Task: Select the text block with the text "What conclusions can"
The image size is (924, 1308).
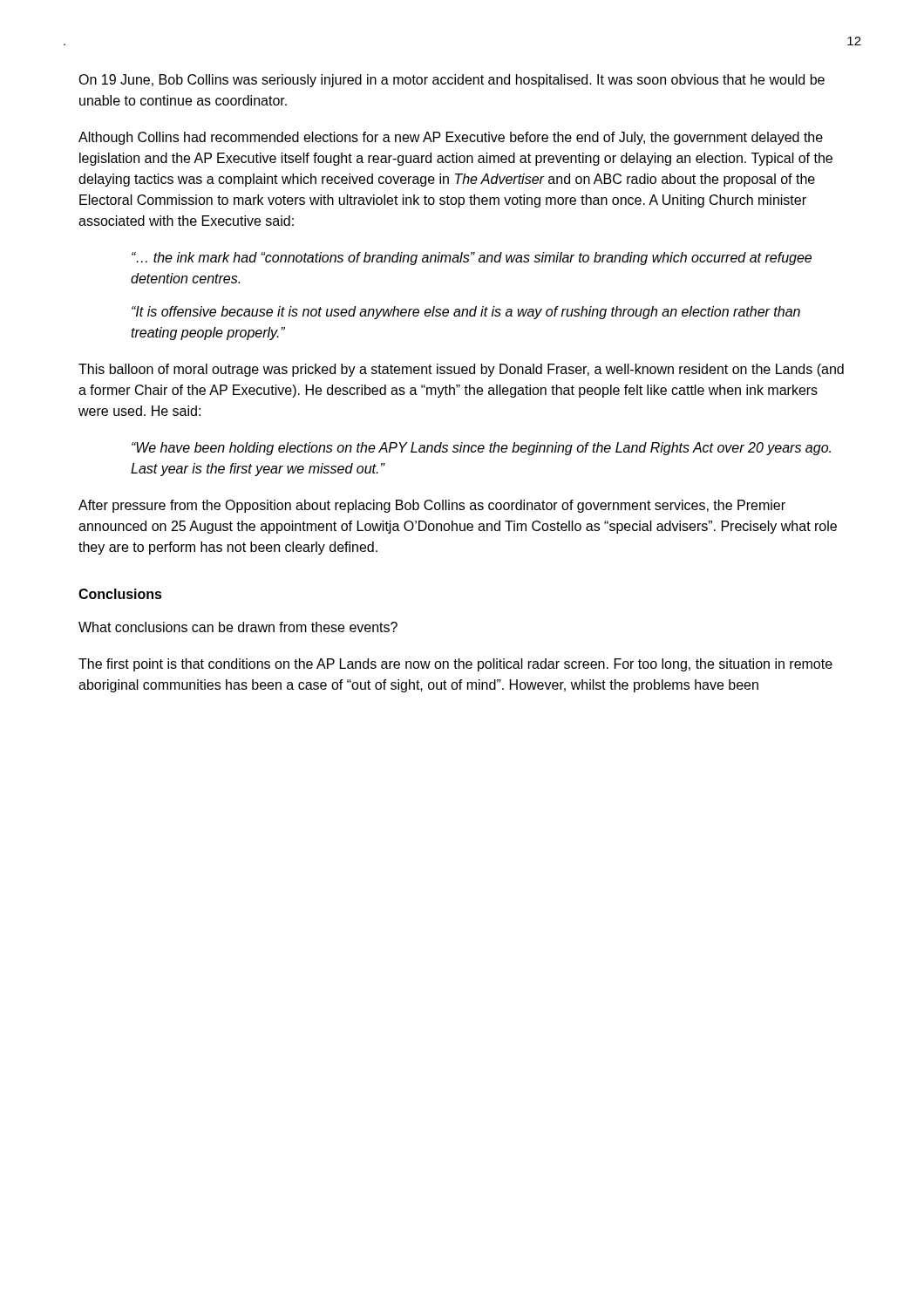Action: [238, 627]
